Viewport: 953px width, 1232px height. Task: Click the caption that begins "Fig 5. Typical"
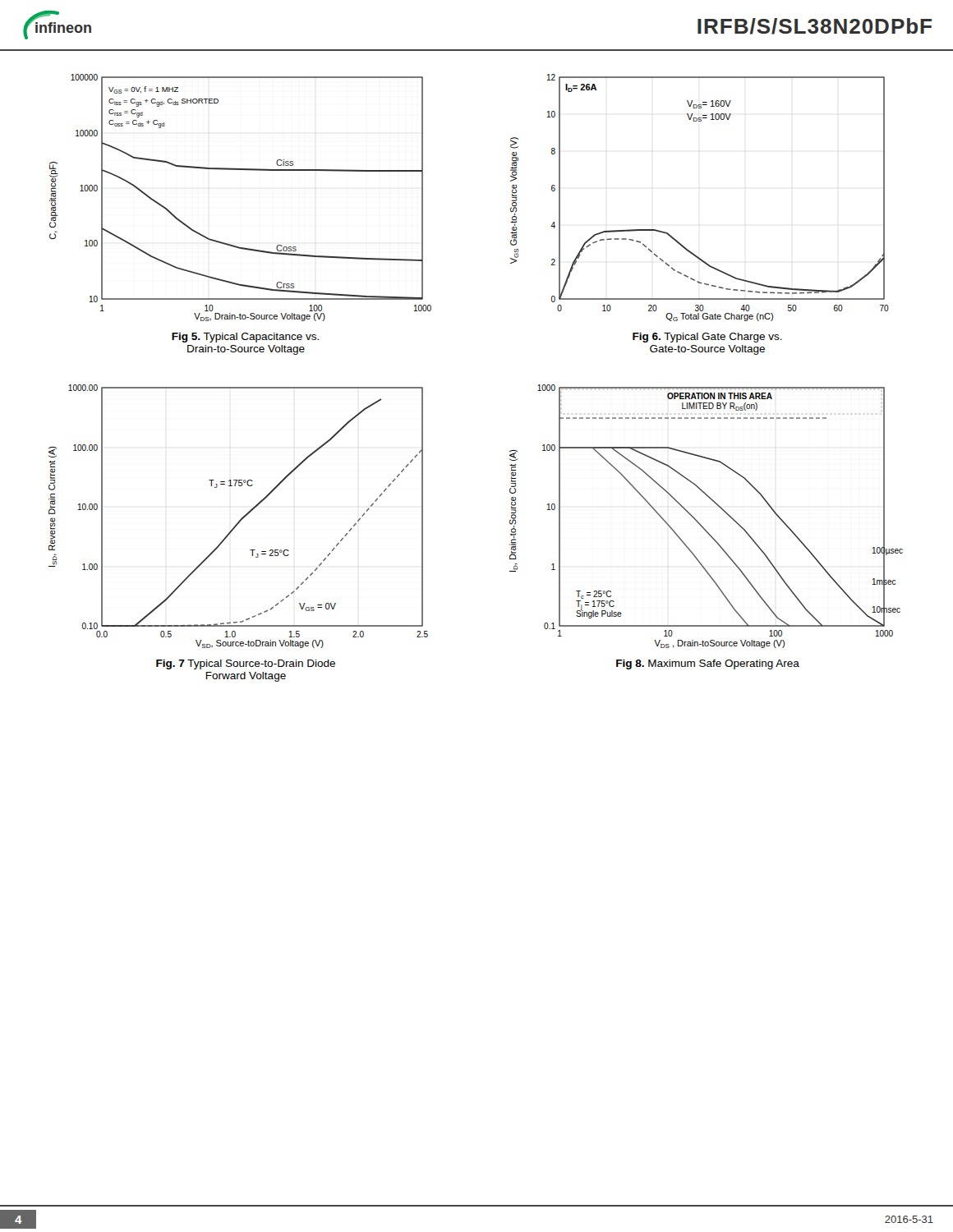pyautogui.click(x=246, y=342)
